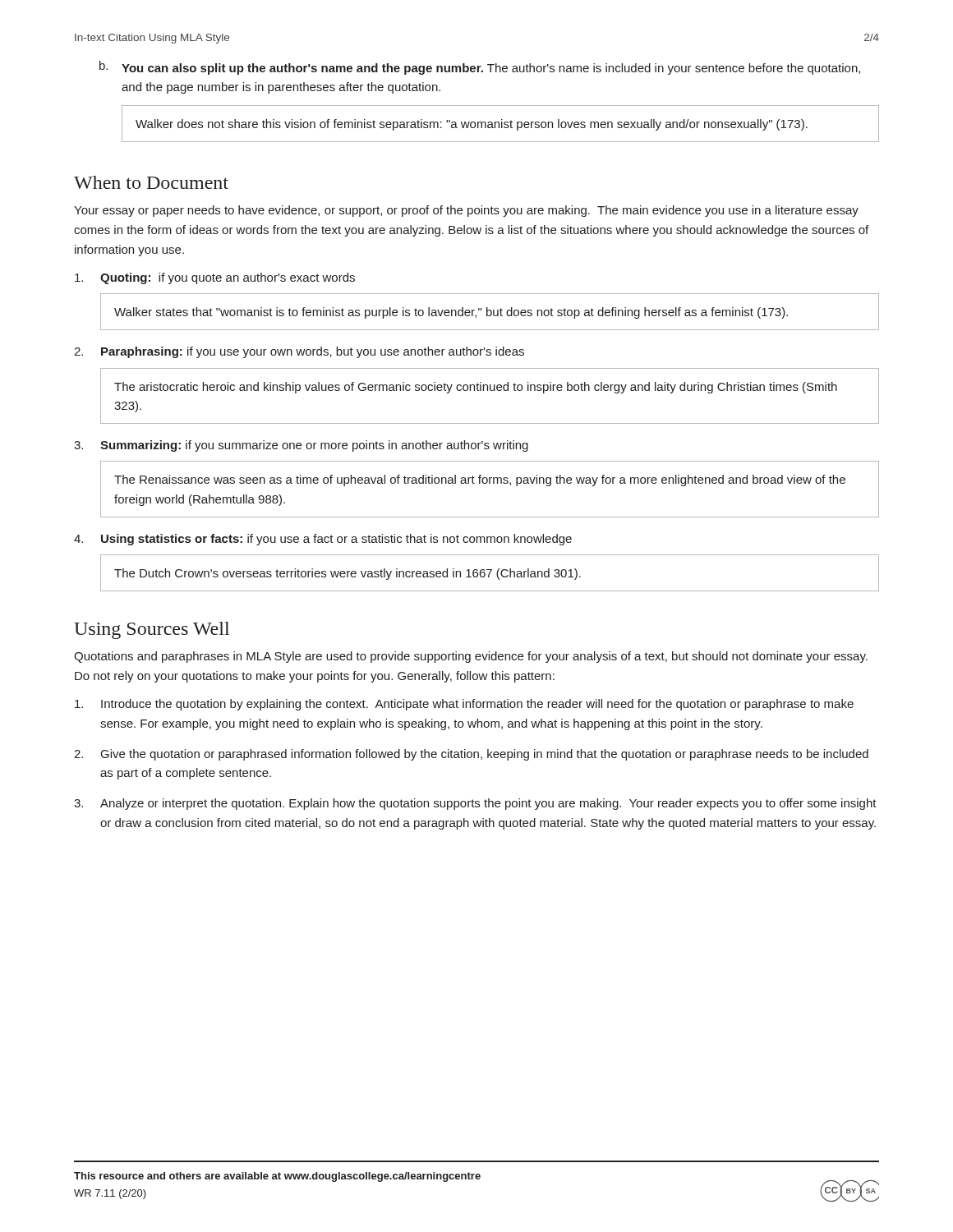This screenshot has height=1232, width=953.
Task: Point to the element starting "4. Using statistics or"
Action: tap(476, 564)
